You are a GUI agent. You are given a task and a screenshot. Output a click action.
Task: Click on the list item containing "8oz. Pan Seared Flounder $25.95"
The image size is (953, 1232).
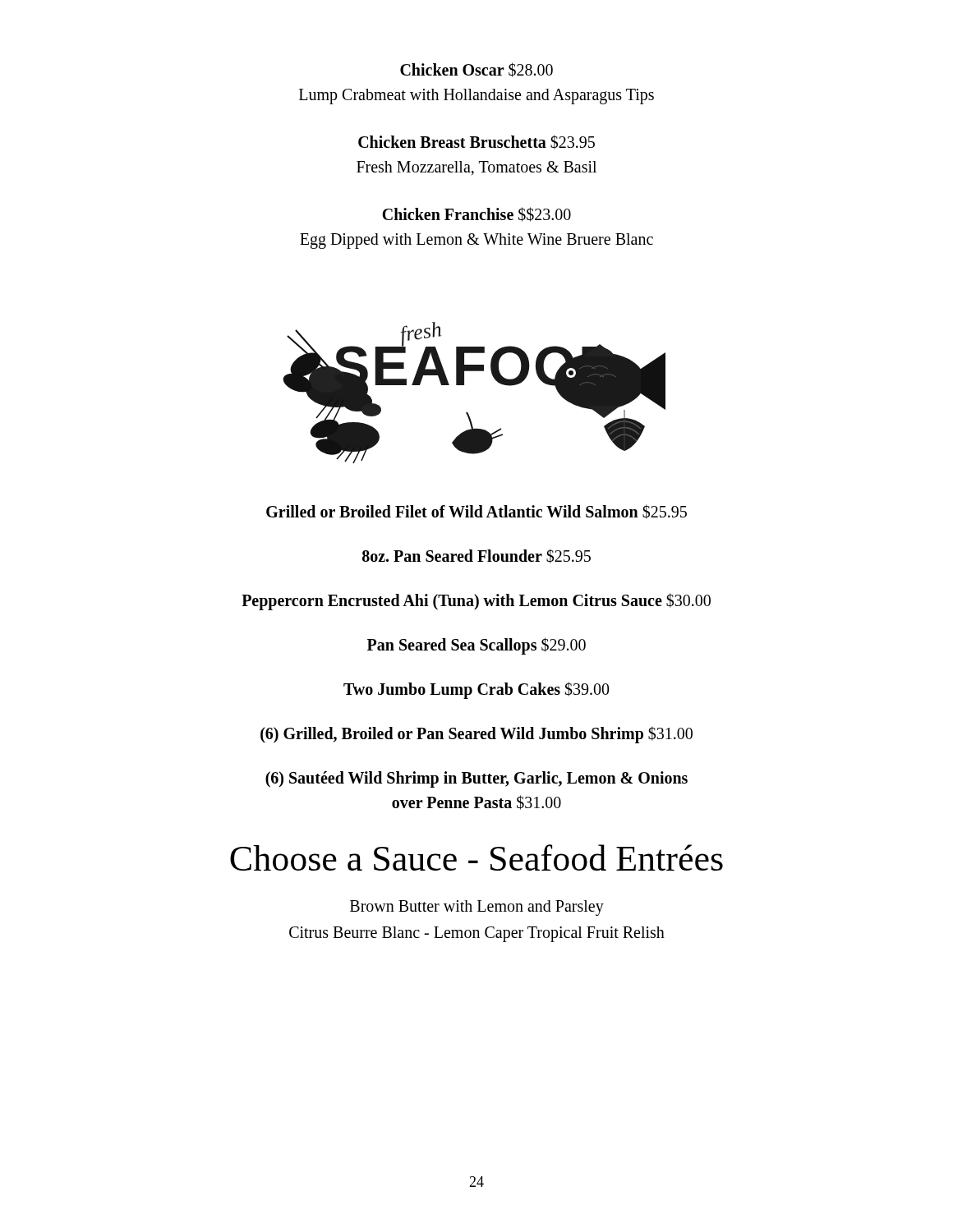(476, 556)
